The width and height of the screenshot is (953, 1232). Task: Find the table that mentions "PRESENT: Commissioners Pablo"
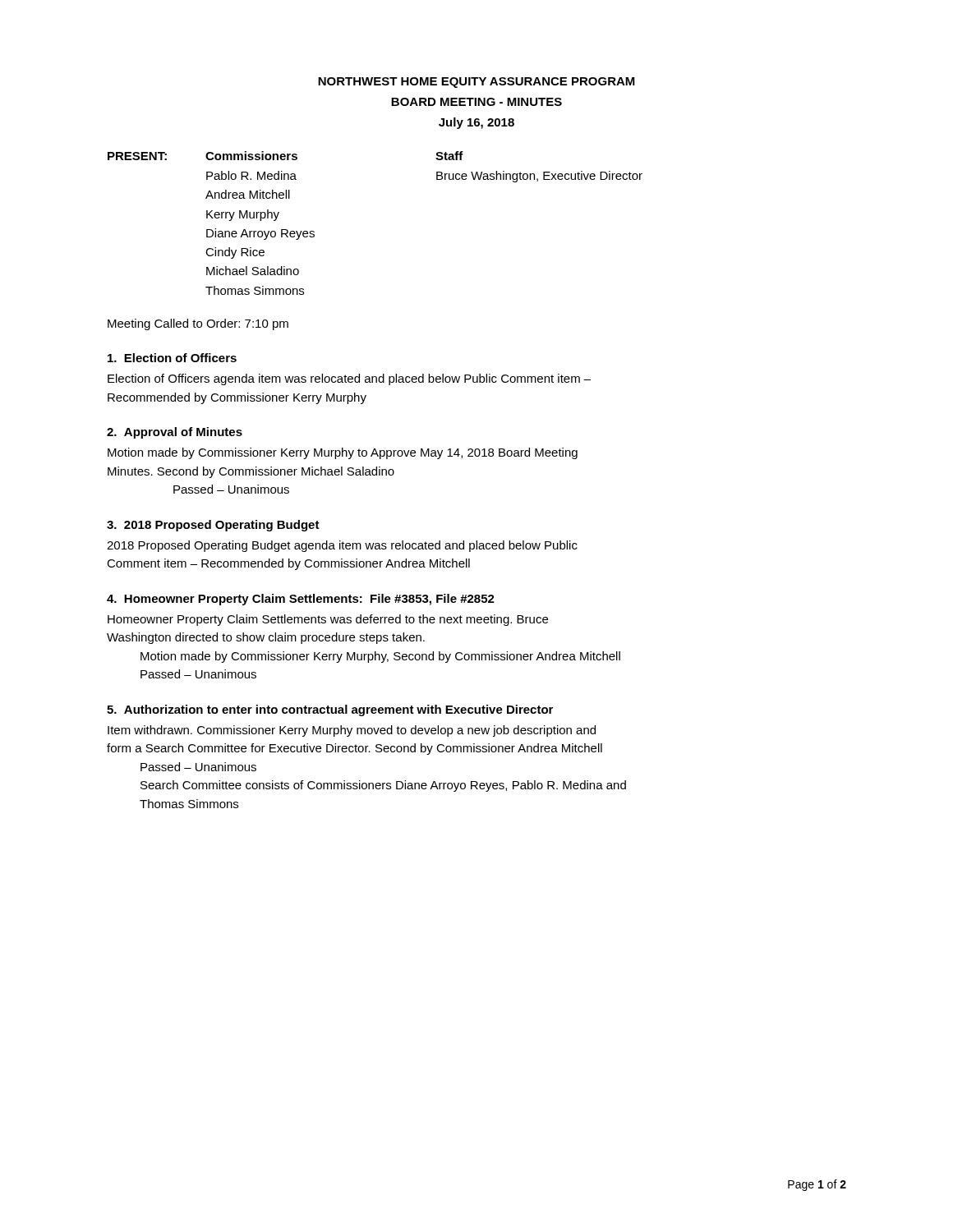pos(476,224)
